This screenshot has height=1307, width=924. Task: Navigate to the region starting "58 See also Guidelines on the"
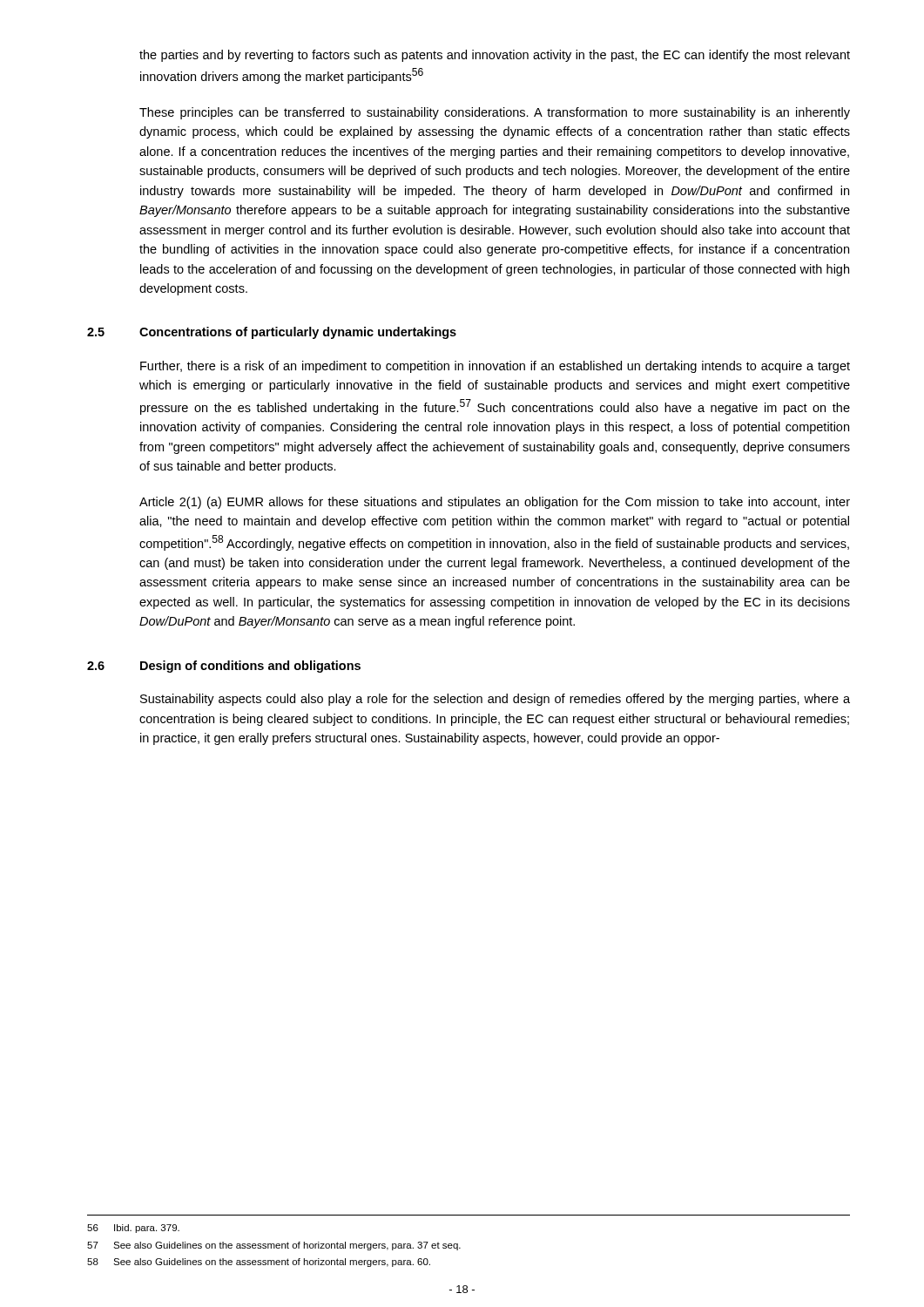(259, 1262)
